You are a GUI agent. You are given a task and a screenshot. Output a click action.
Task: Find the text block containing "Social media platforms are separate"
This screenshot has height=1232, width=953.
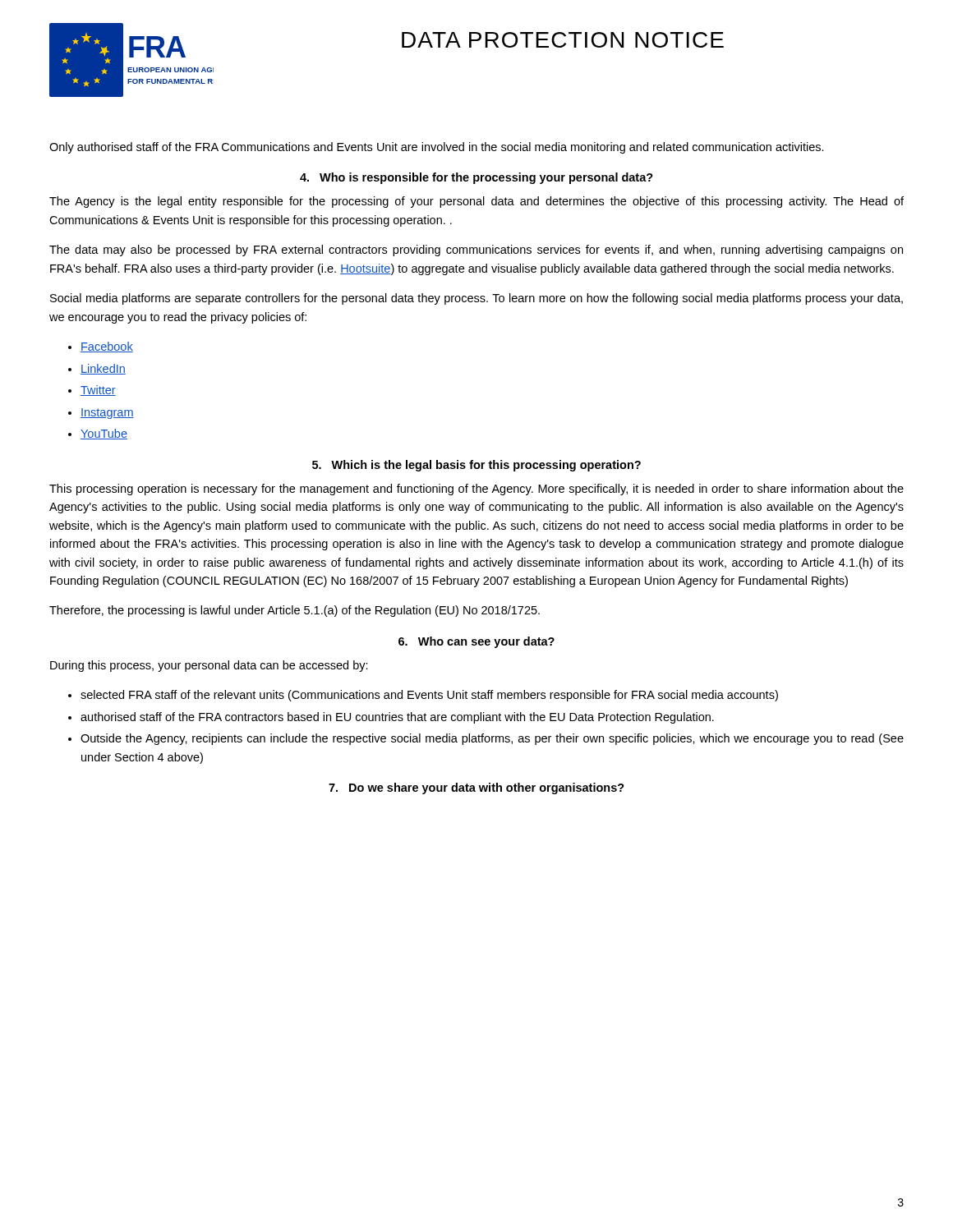click(x=476, y=308)
